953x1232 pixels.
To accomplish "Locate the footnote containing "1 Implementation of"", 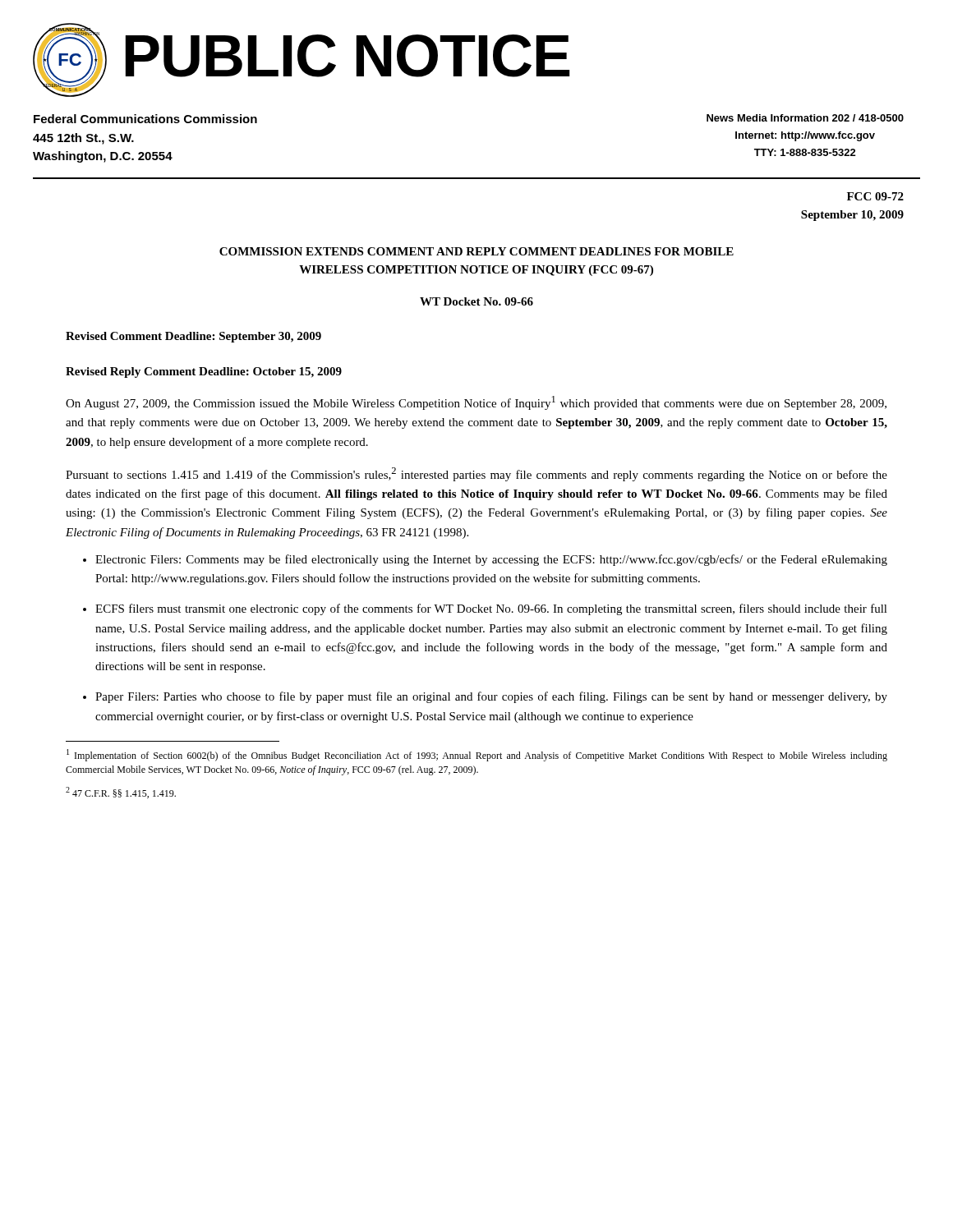I will point(476,761).
